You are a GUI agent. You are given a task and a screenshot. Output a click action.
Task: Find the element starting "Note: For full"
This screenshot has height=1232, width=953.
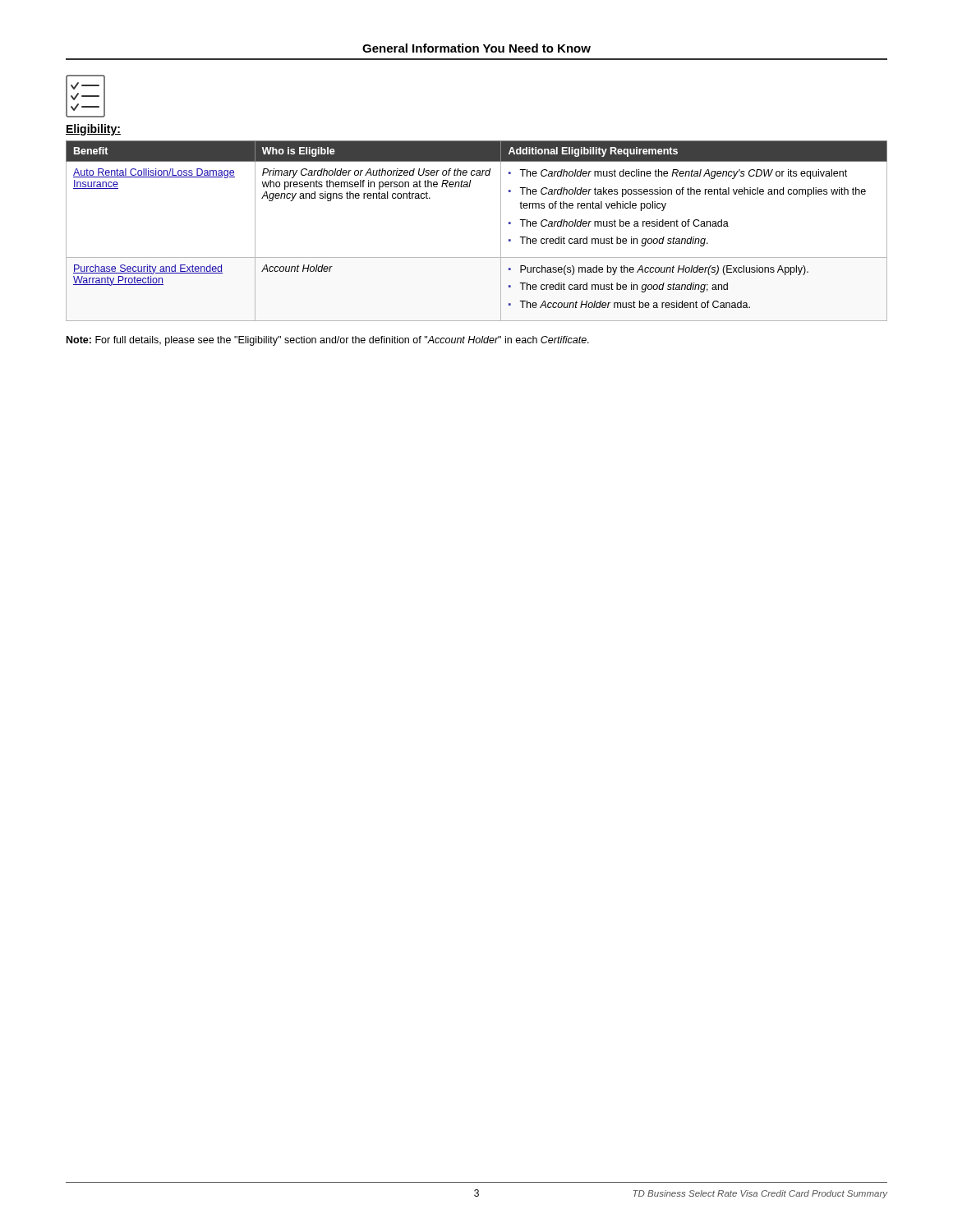[x=328, y=340]
